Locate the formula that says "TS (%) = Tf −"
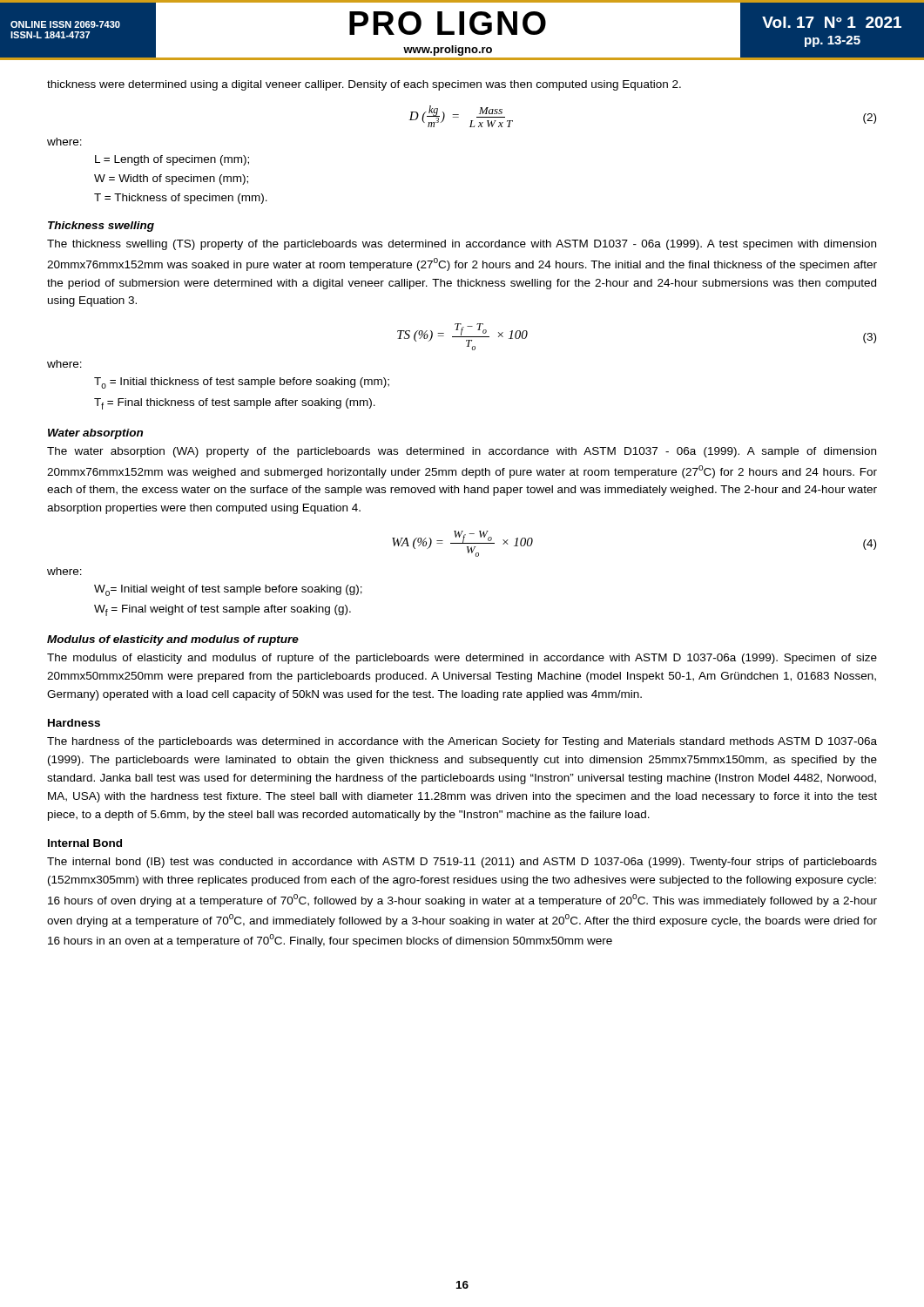Screen dimensions: 1307x924 462,336
